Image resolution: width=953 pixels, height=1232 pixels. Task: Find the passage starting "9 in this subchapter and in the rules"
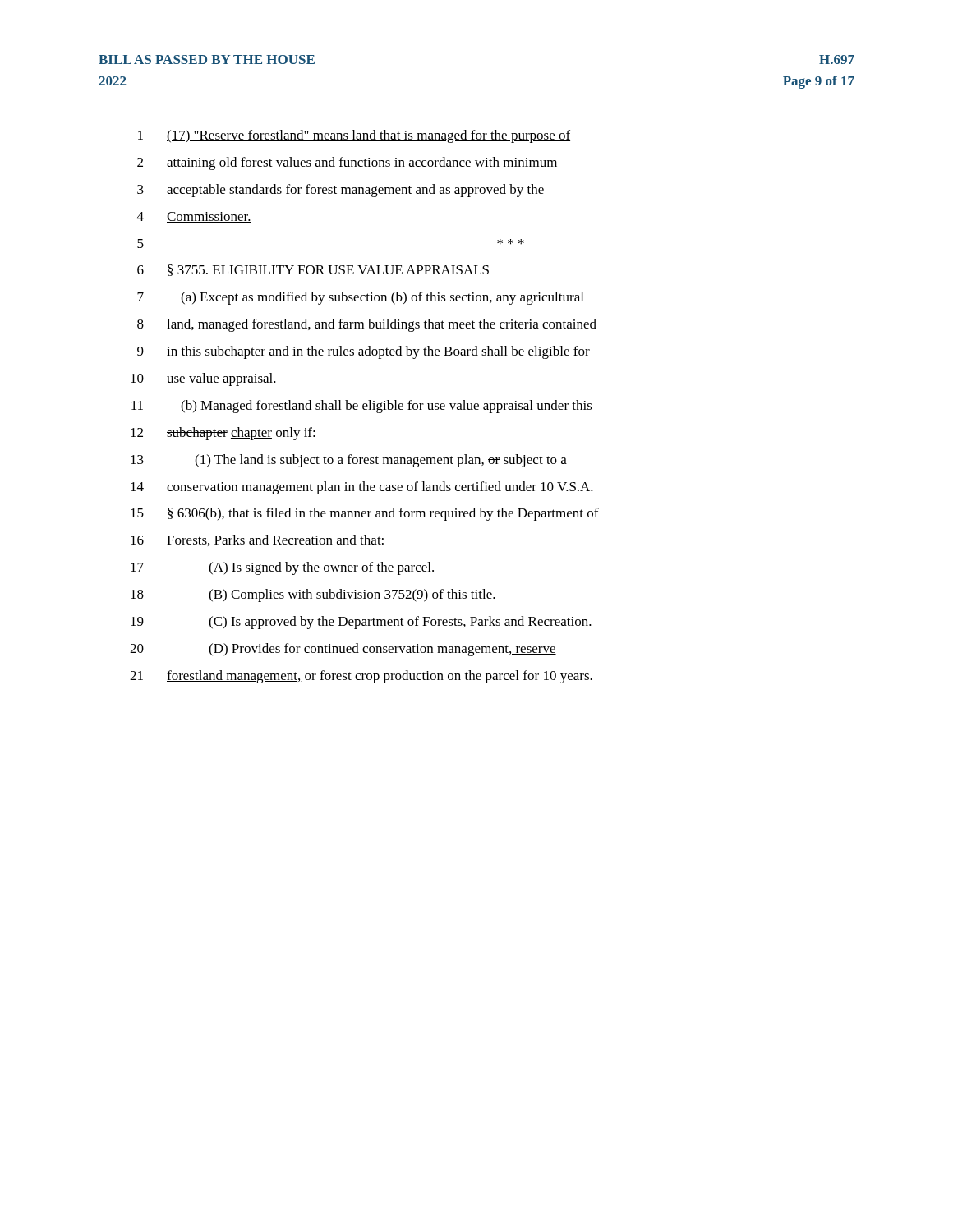pyautogui.click(x=476, y=352)
